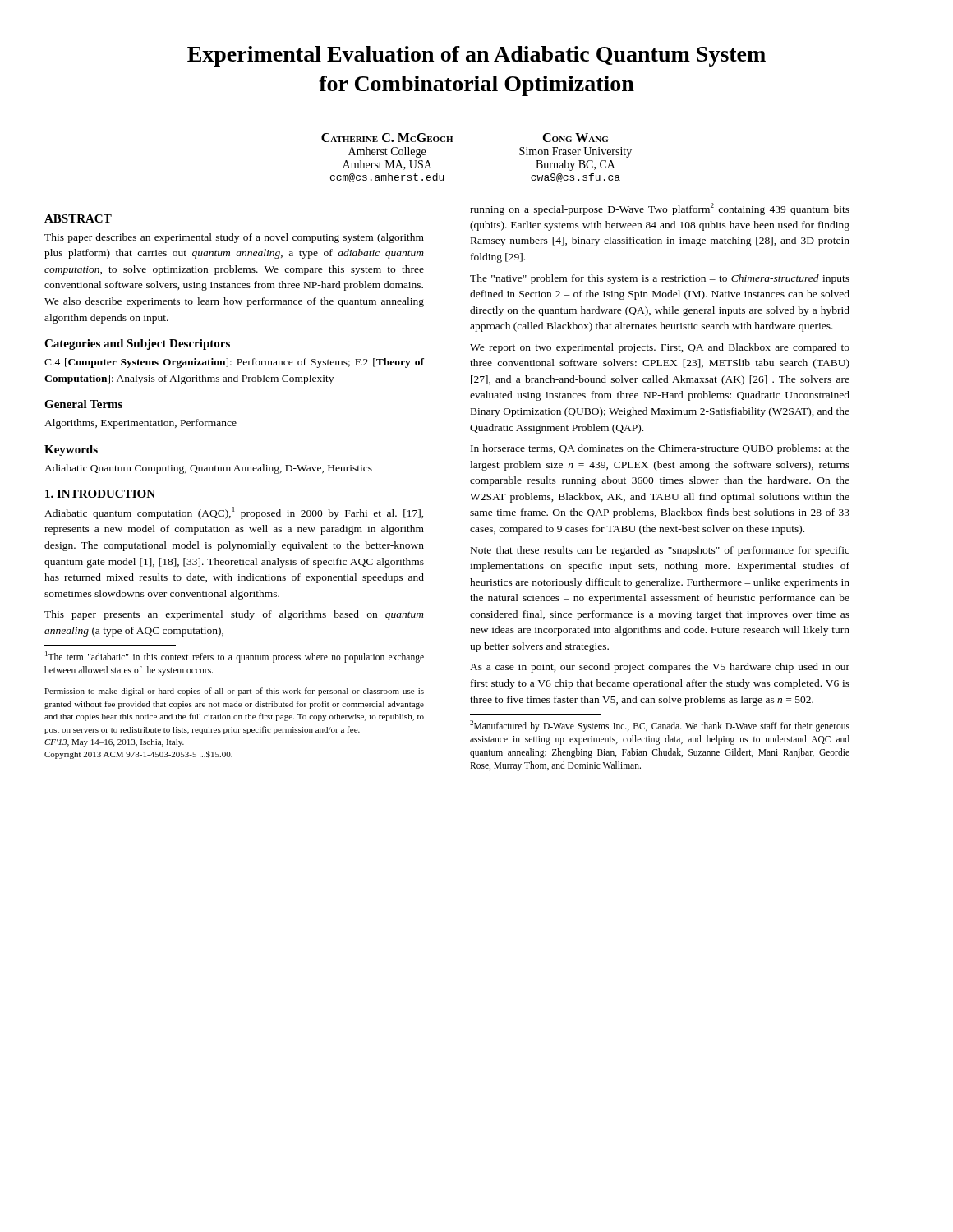Point to the text block starting "As a case in point,"
This screenshot has height=1232, width=953.
coord(660,683)
